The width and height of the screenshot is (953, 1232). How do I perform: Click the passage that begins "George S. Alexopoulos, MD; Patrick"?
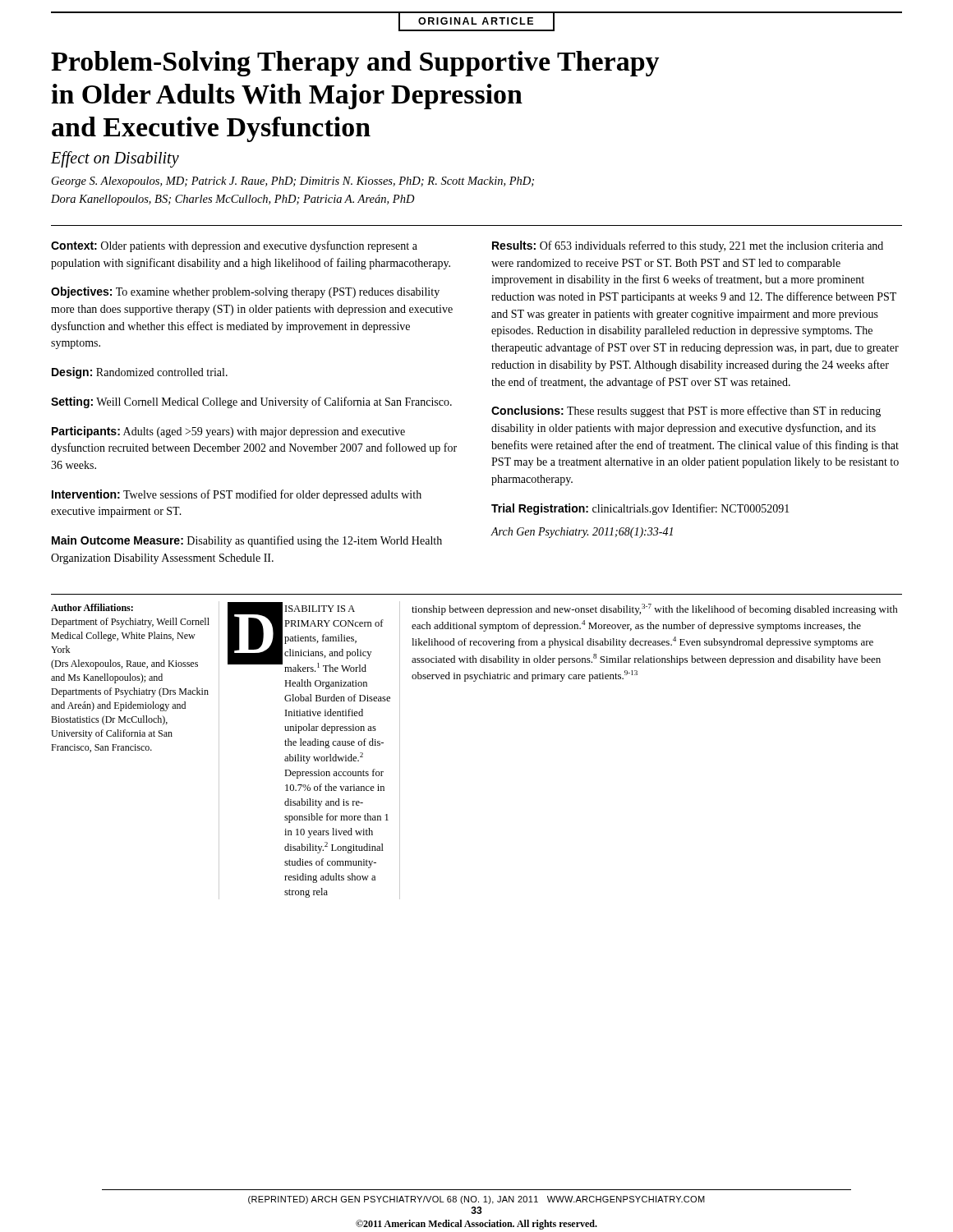(293, 190)
